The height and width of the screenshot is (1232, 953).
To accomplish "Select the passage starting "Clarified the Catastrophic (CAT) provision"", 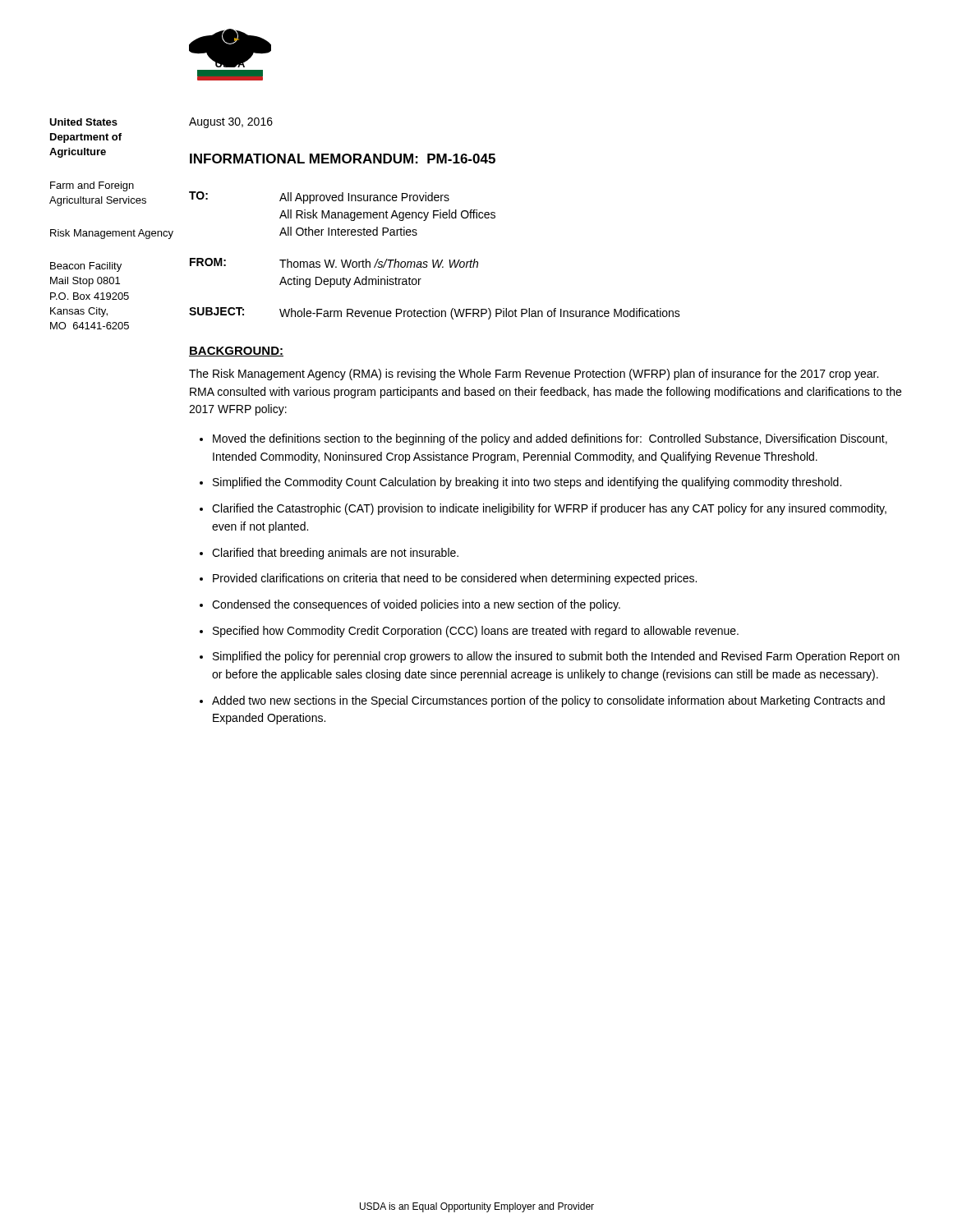I will [550, 517].
